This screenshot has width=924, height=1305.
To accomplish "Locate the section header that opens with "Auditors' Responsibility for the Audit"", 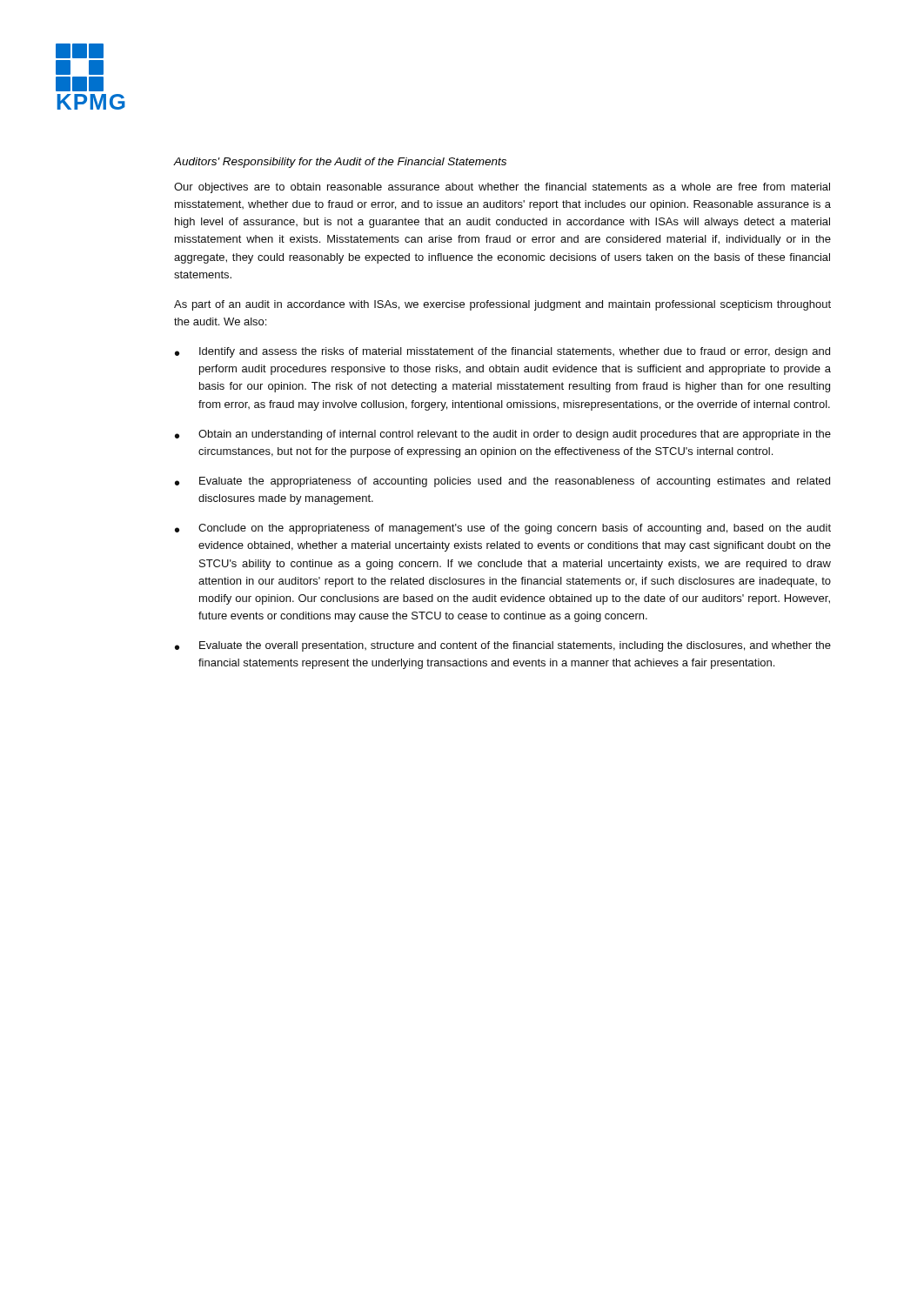I will click(x=502, y=161).
